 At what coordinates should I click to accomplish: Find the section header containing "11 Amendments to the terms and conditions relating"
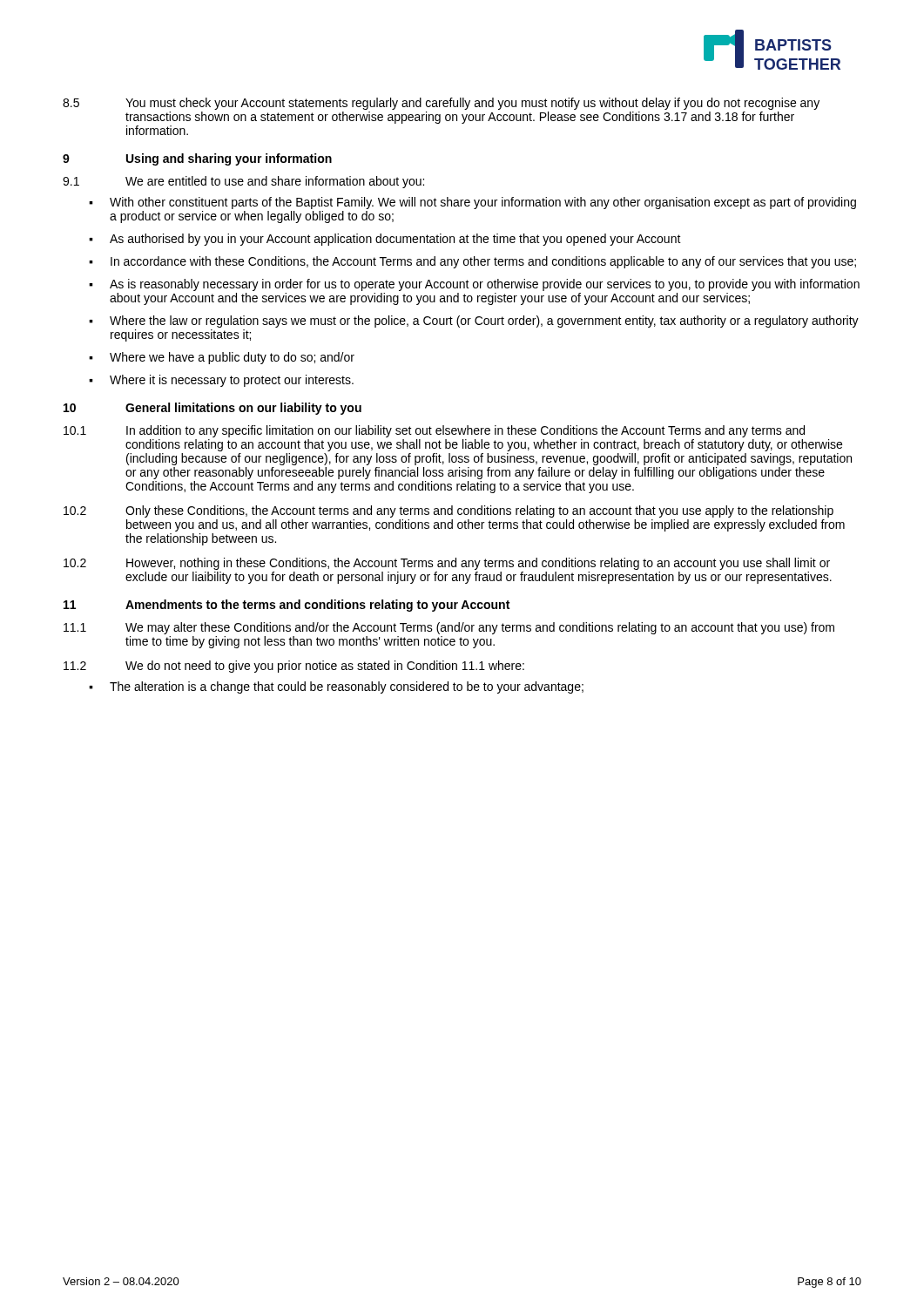point(462,605)
